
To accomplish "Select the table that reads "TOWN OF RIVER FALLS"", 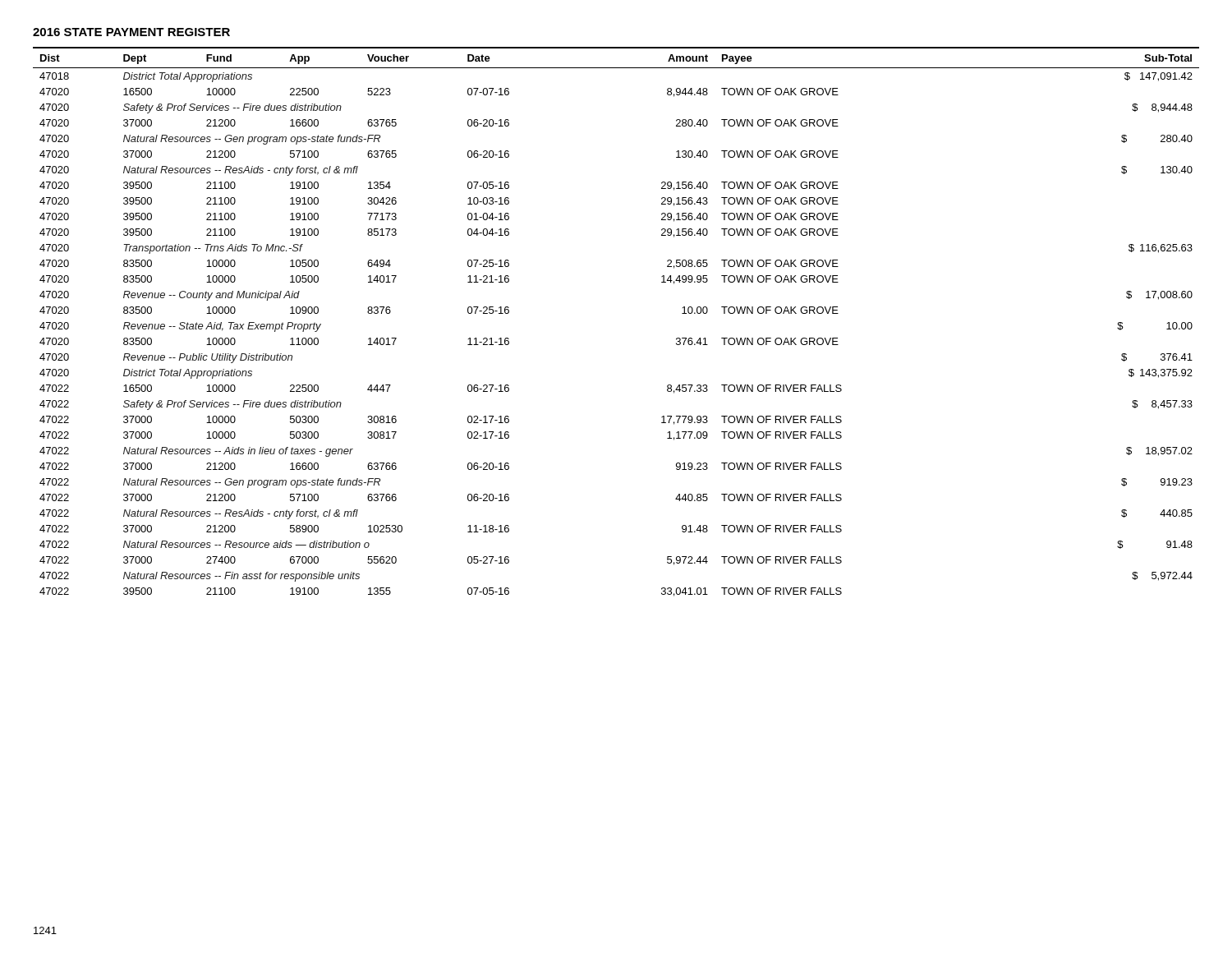I will (x=616, y=323).
